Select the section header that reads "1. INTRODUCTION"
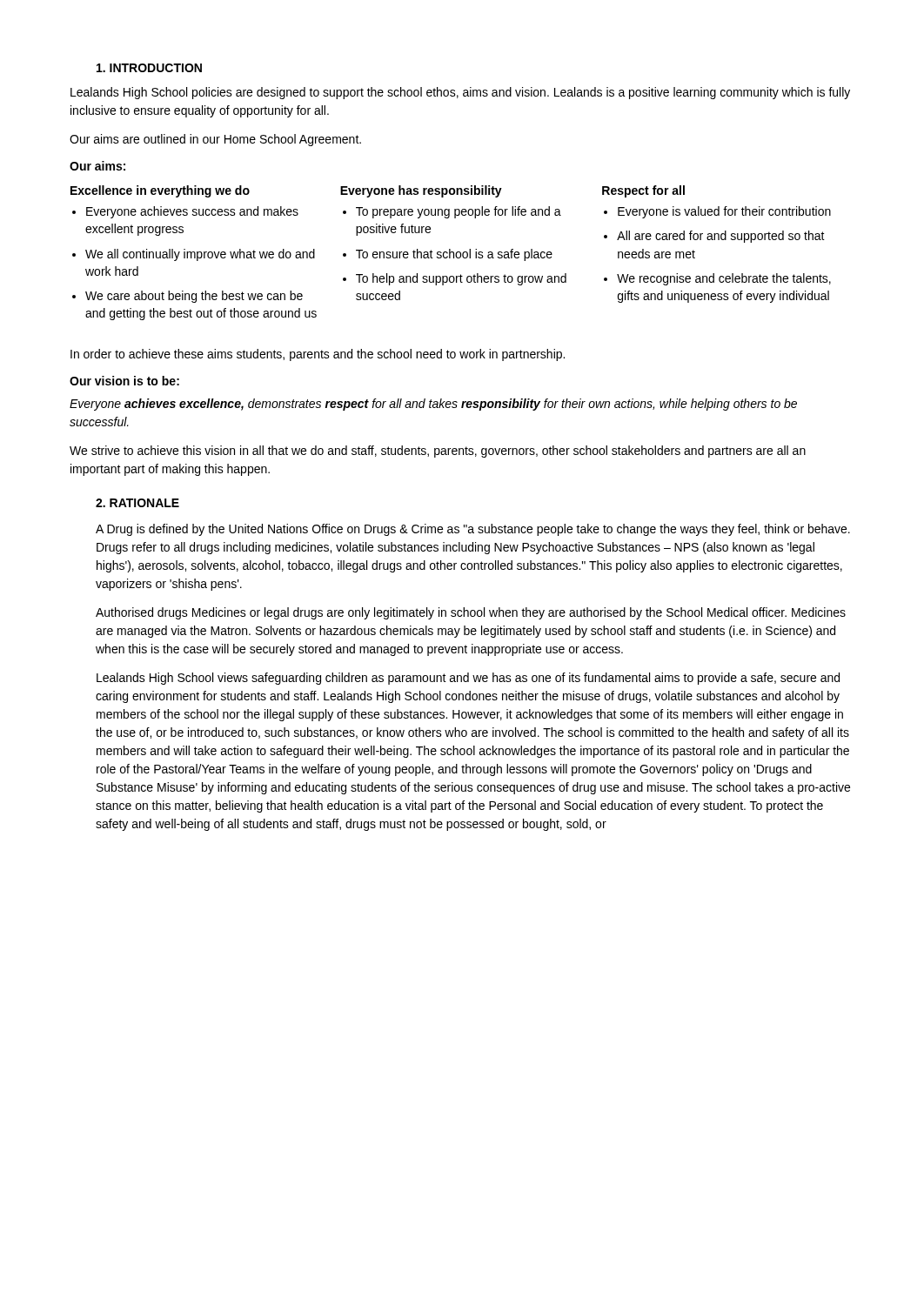Screen dimensions: 1305x924 coord(149,68)
